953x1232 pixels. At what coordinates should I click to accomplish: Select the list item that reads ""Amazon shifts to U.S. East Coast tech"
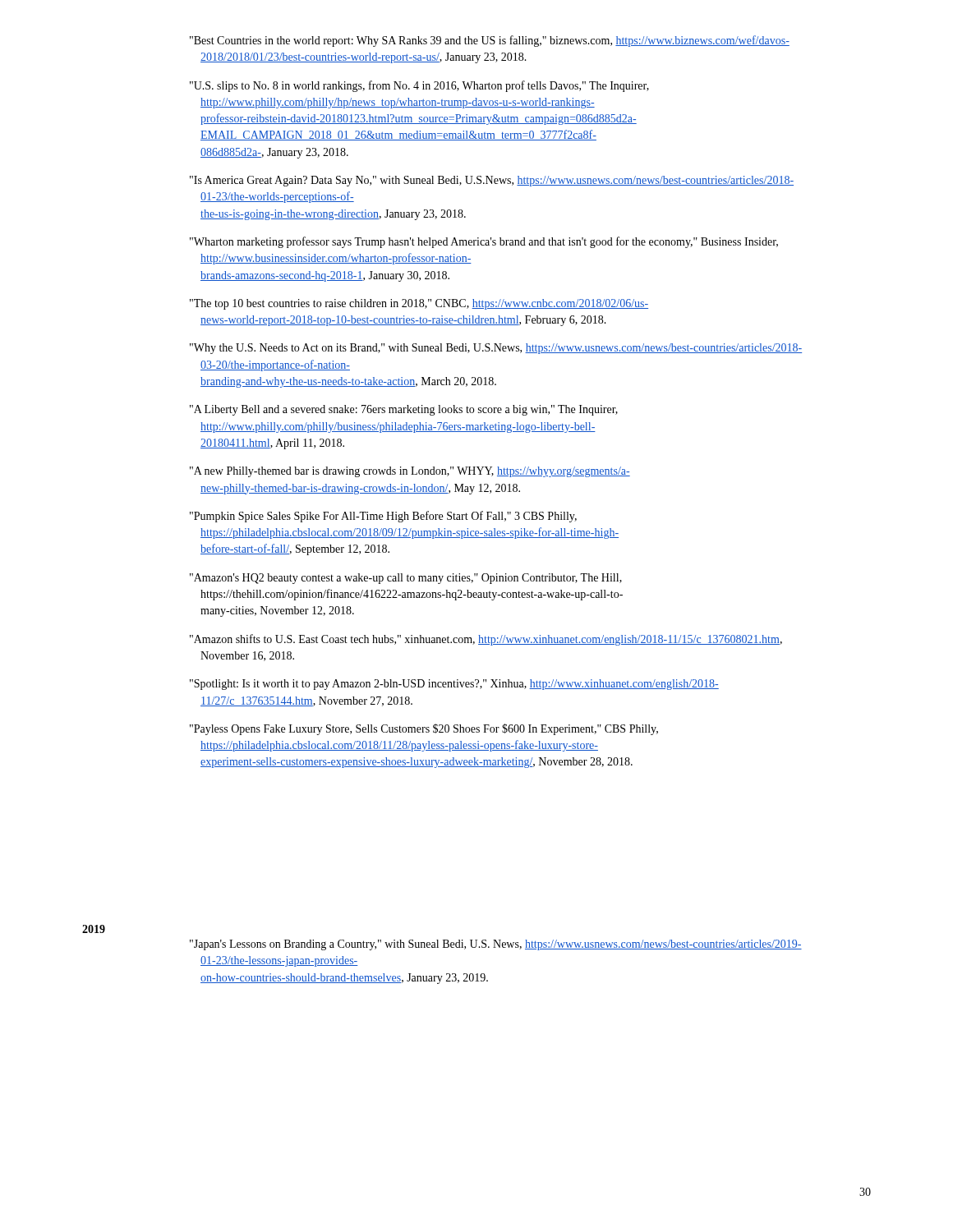486,647
